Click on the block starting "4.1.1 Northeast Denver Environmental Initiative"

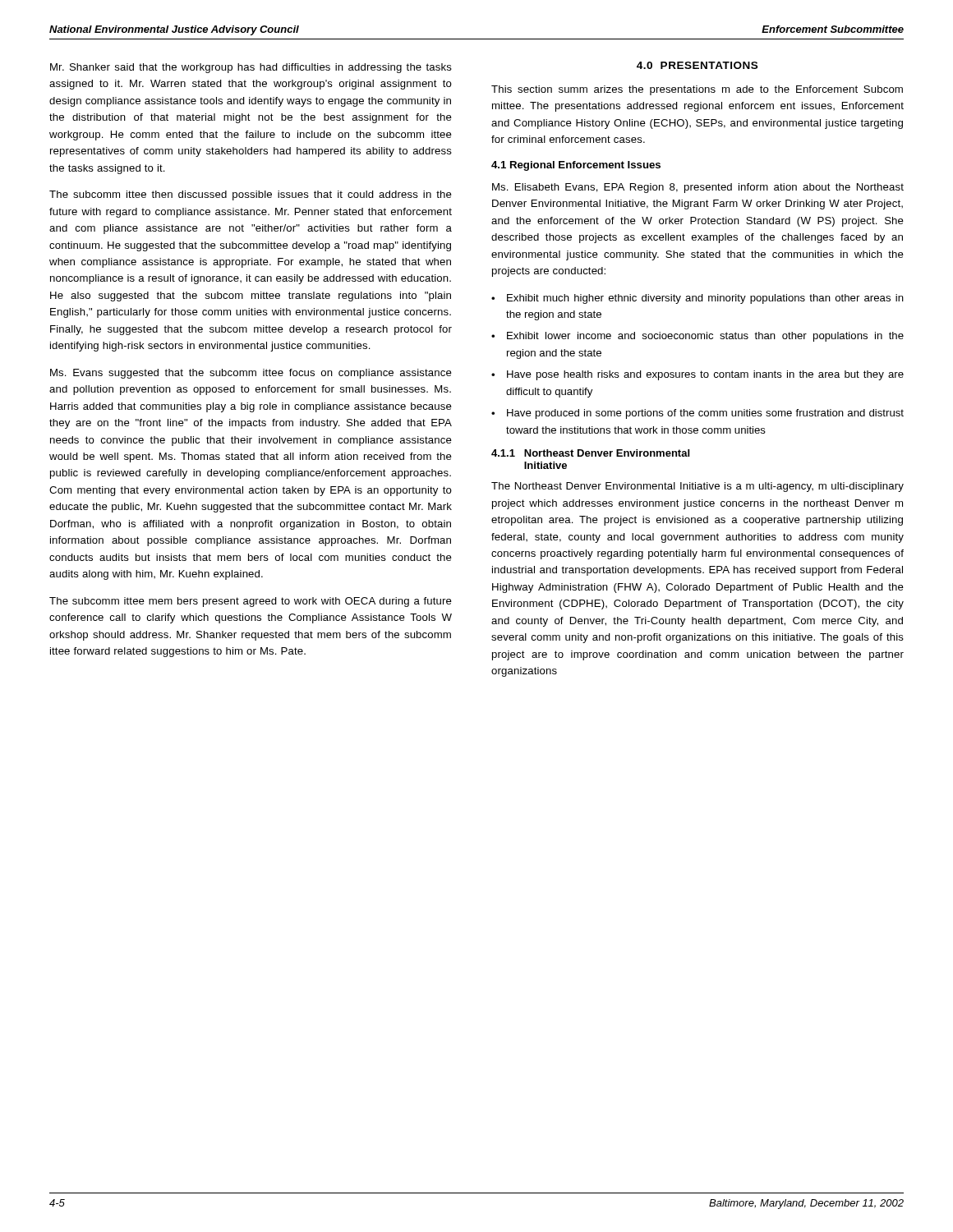pos(591,459)
